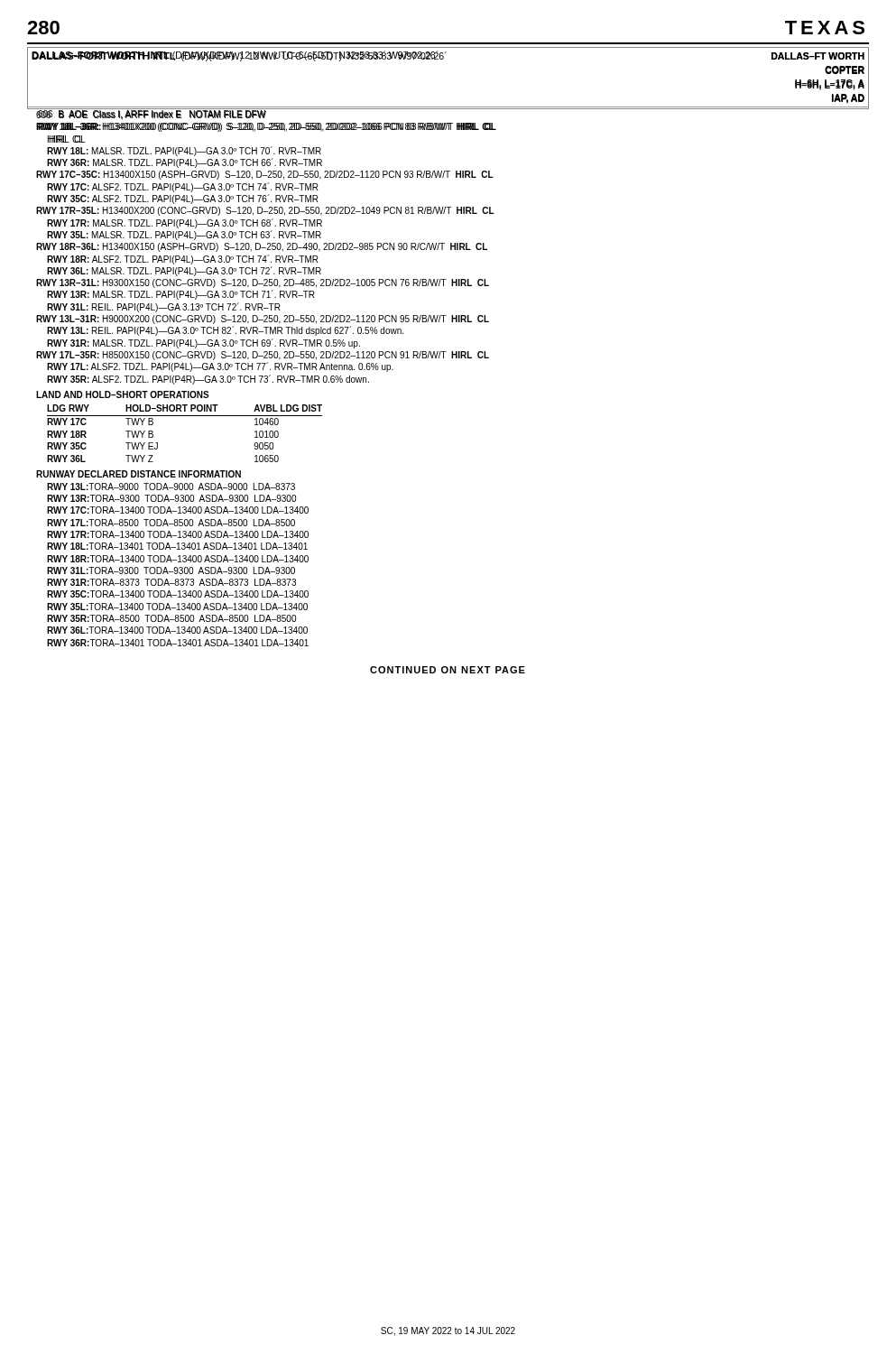Find the text block that says "RWY 13L: REIL. PAPI(P4L)—GA 3.0º TCH"
Viewport: 896px width, 1354px height.
(x=226, y=331)
